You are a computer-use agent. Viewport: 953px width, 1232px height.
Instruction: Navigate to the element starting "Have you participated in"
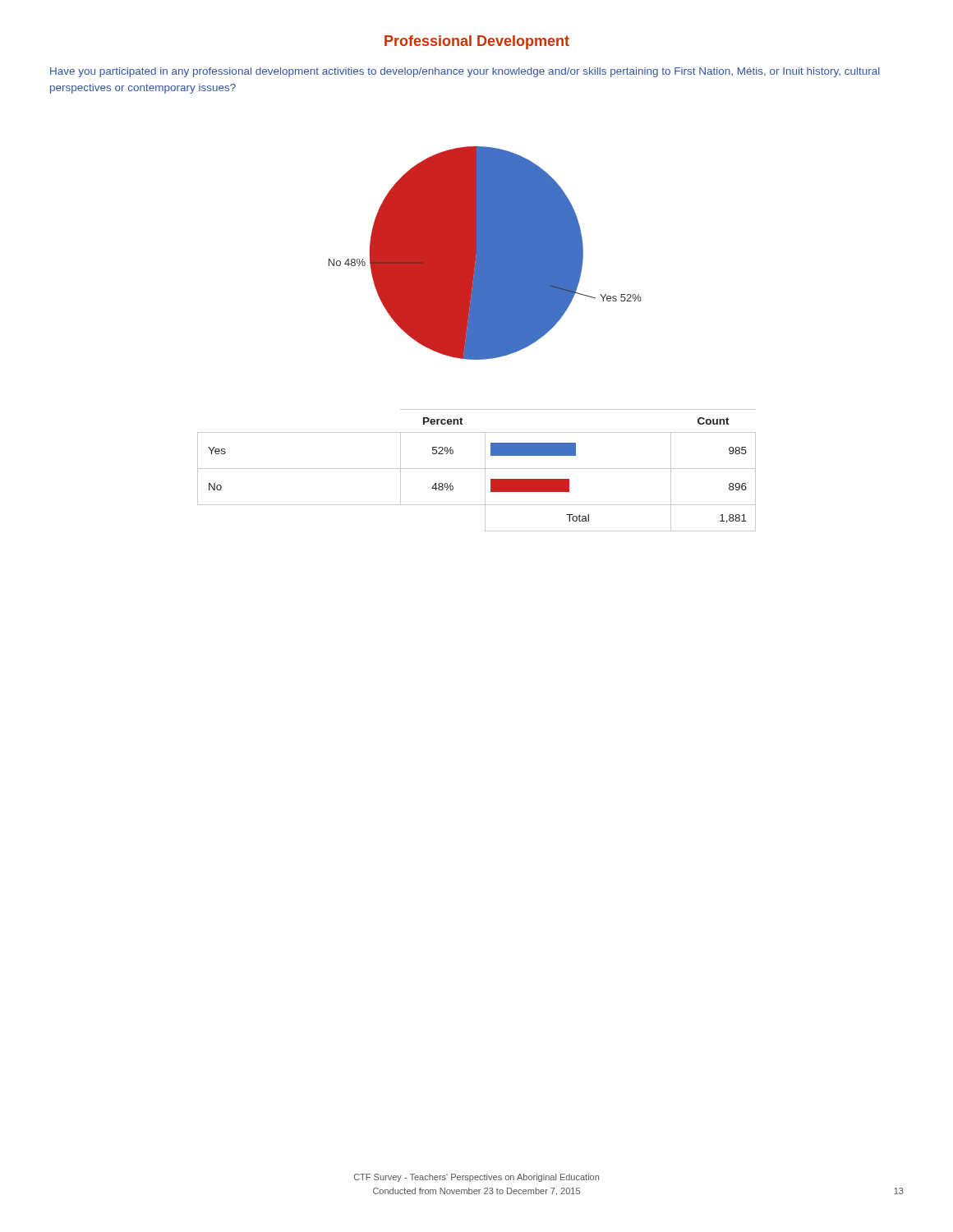pos(465,79)
